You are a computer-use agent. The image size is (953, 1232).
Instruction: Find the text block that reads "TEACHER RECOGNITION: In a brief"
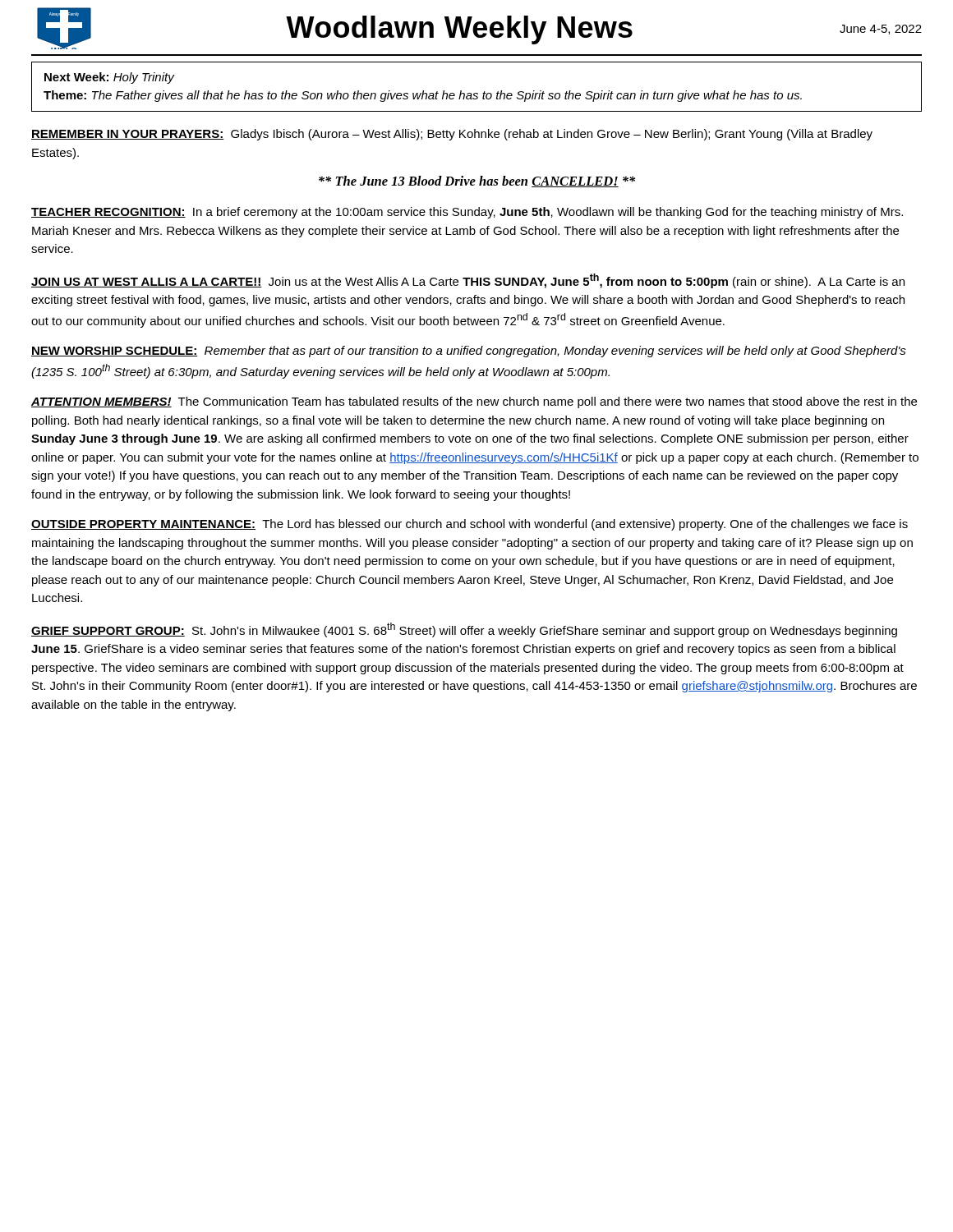point(468,230)
